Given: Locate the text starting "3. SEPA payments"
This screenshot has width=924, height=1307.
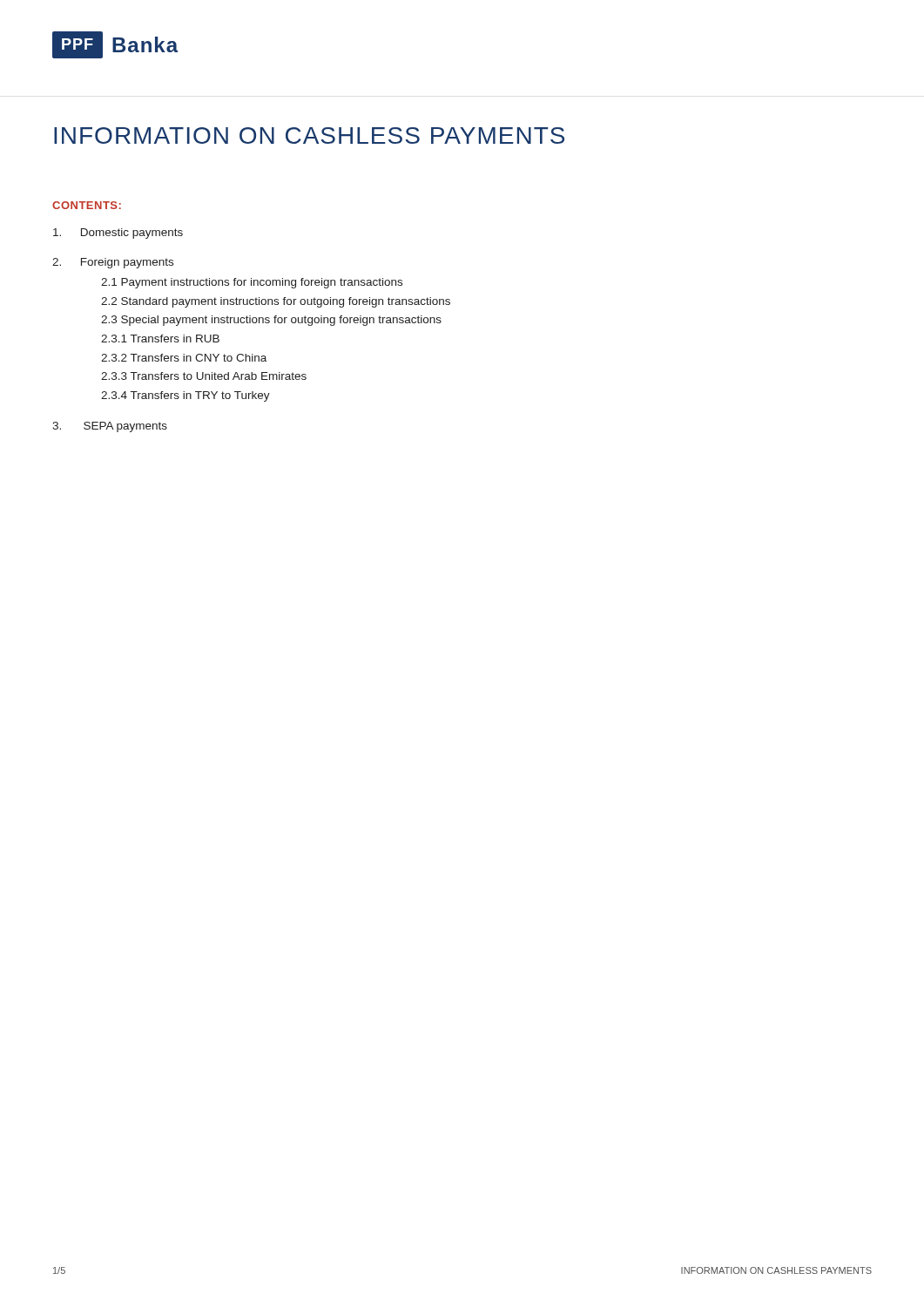Looking at the screenshot, I should (x=110, y=426).
